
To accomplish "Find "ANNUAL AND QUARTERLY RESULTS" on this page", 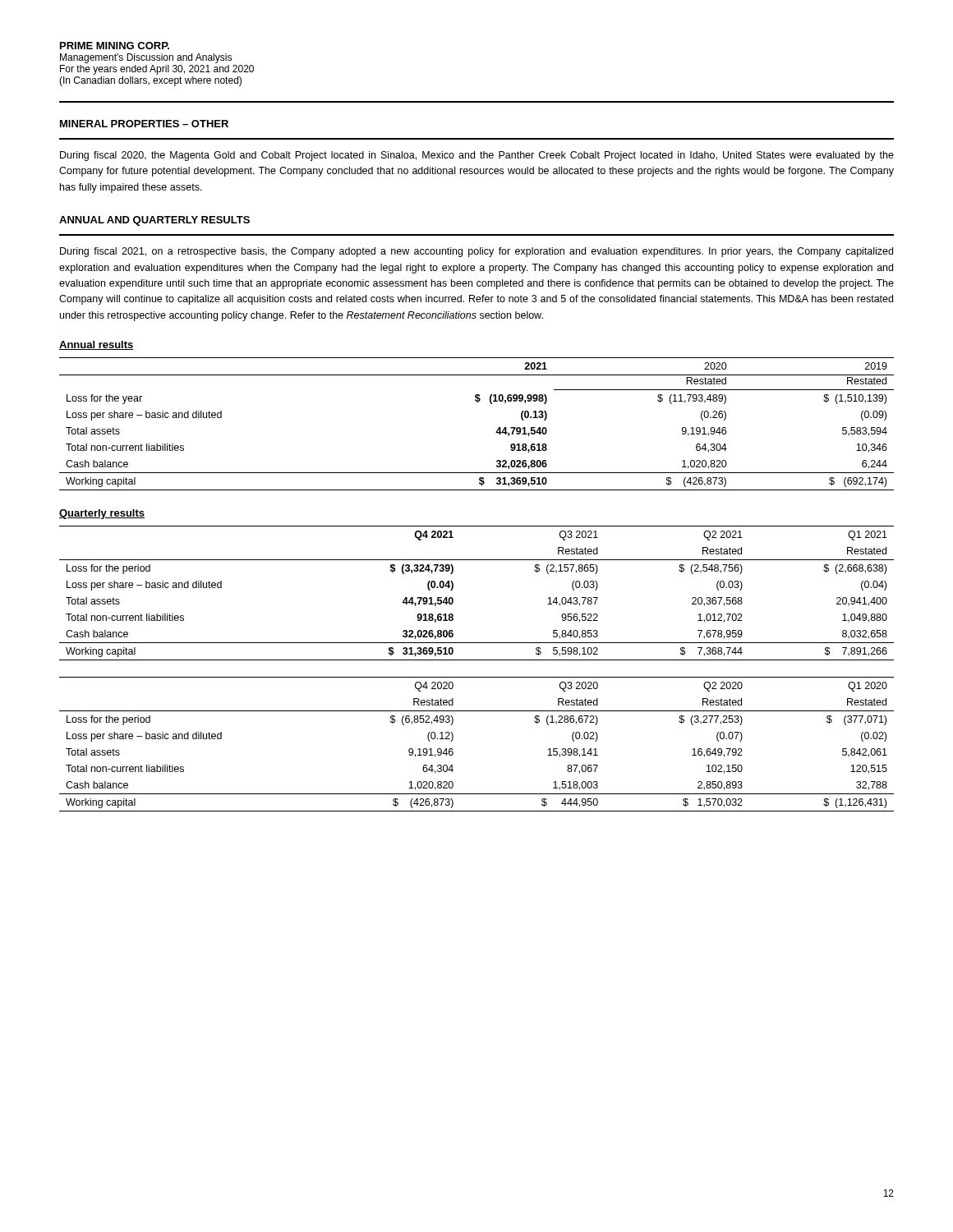I will click(x=155, y=220).
